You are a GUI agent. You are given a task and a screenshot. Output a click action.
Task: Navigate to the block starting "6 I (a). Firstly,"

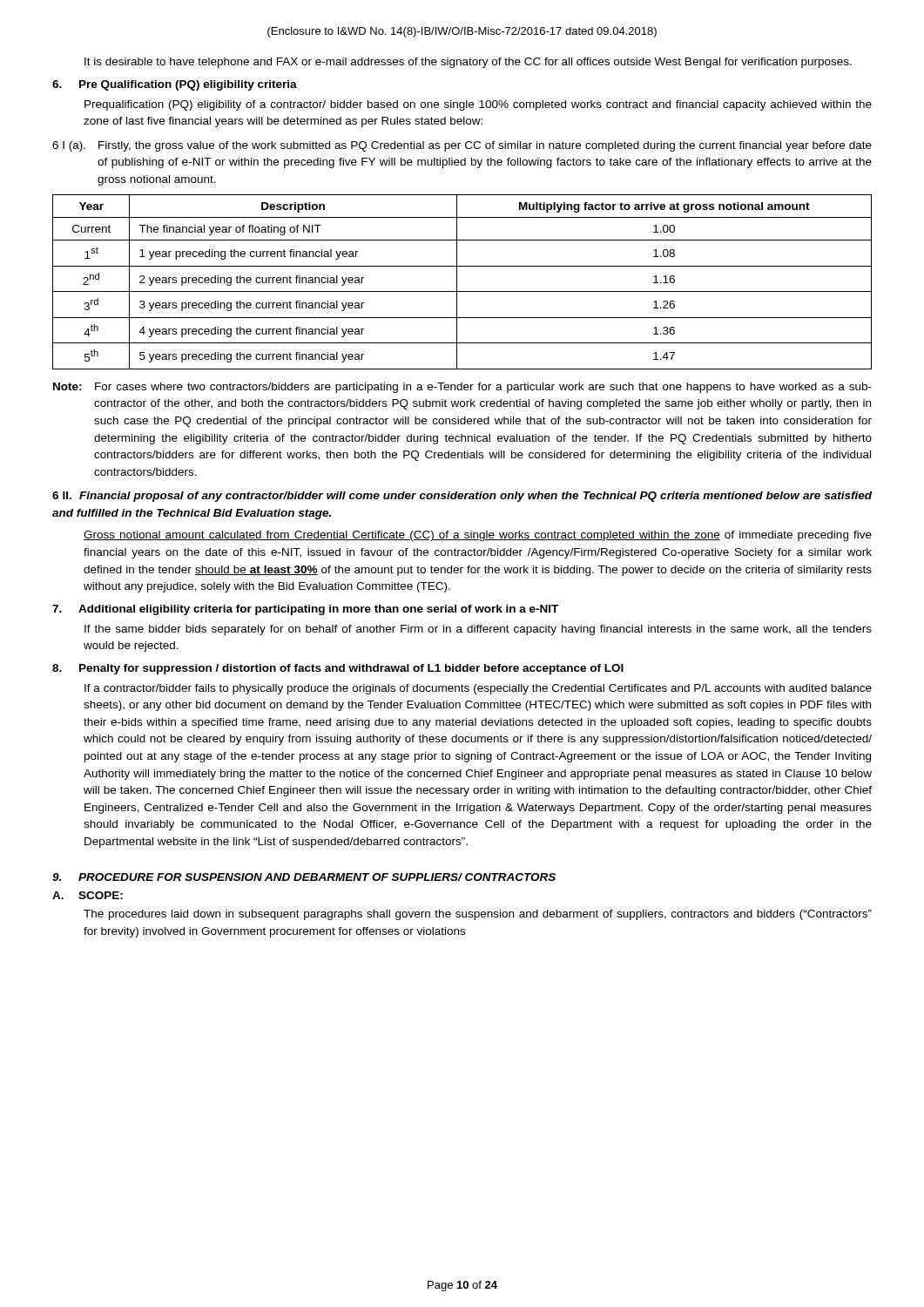click(x=462, y=162)
